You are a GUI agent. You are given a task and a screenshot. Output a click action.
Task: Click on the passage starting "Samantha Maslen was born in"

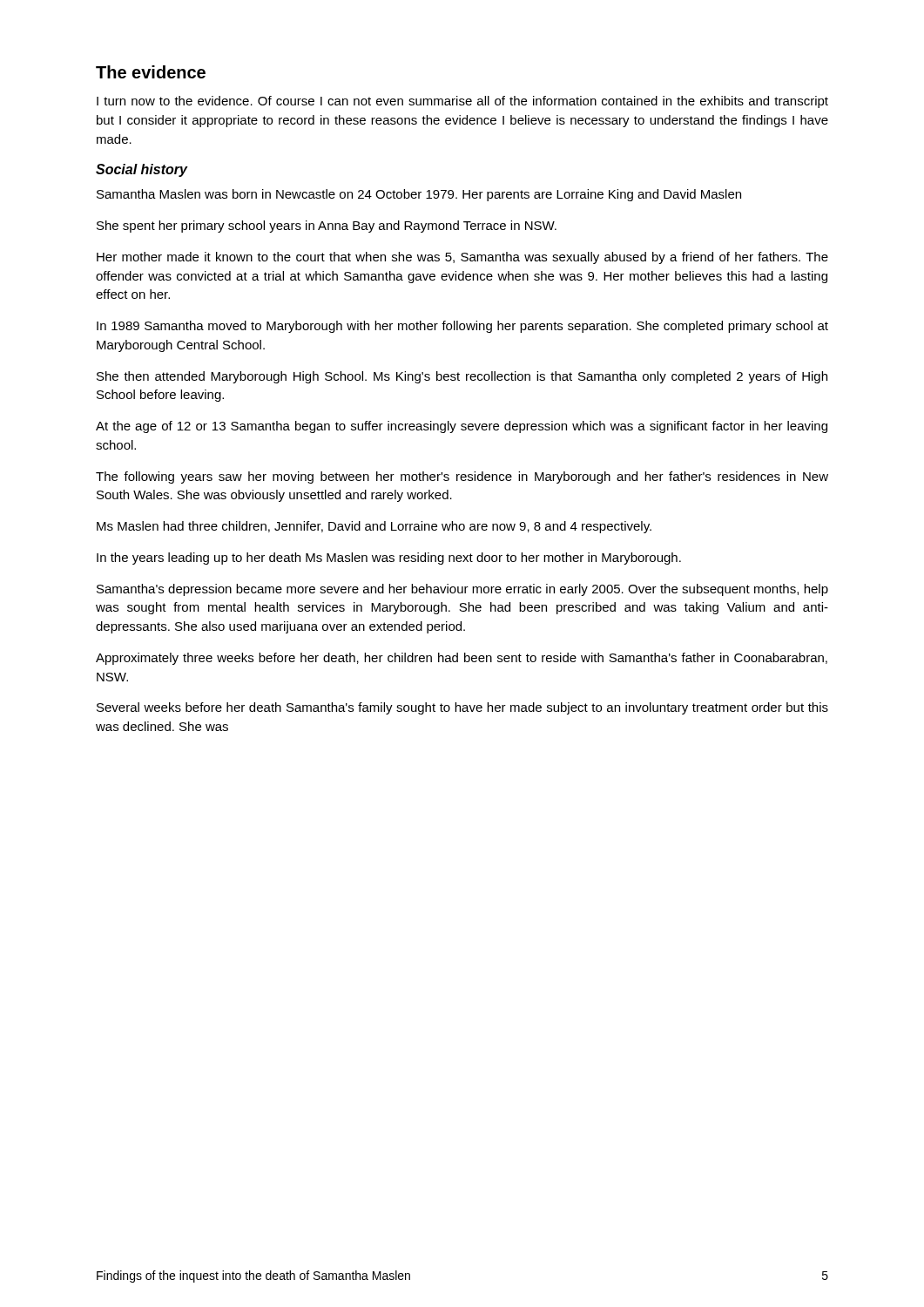419,194
